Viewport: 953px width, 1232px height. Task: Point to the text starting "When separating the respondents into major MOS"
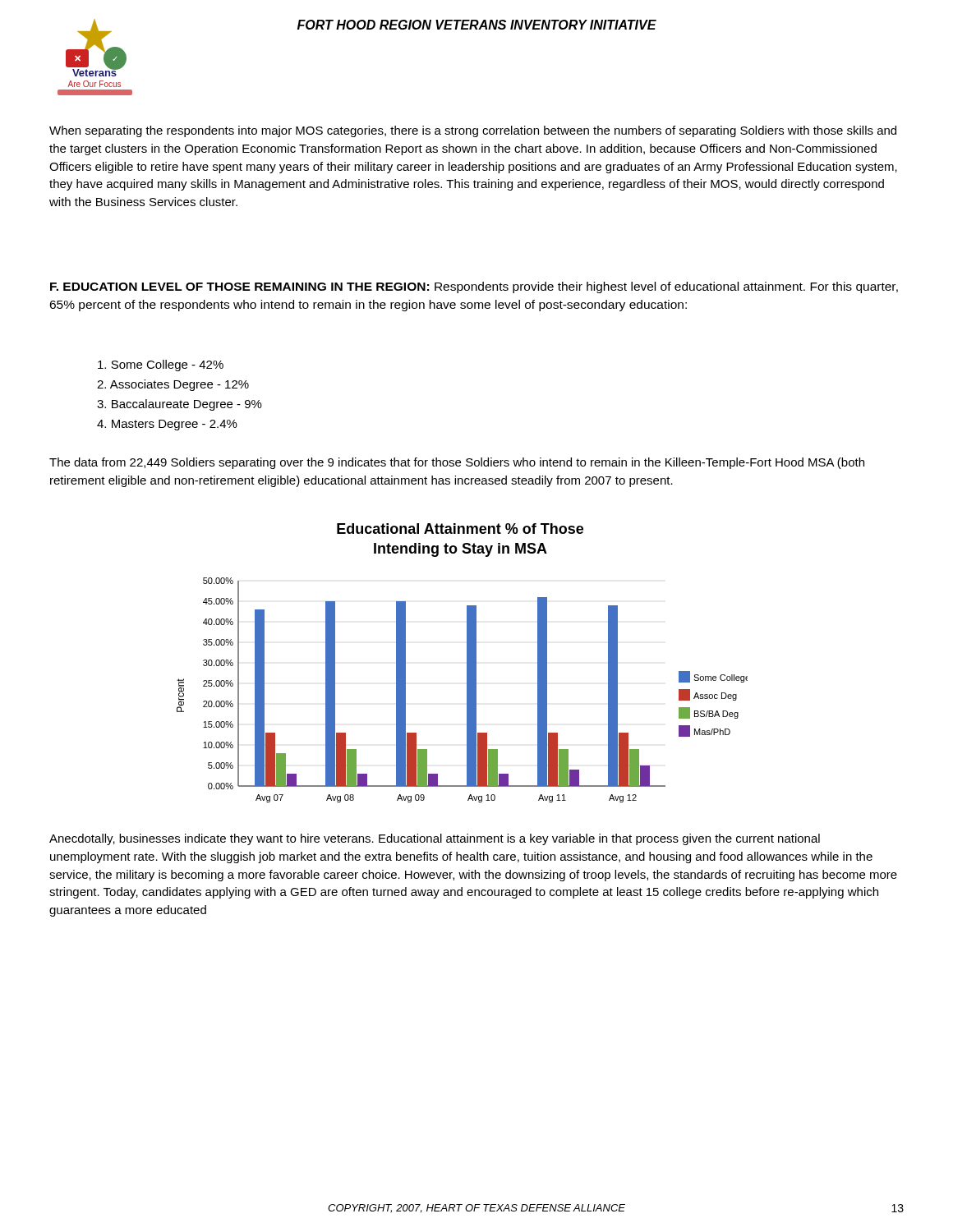click(473, 166)
